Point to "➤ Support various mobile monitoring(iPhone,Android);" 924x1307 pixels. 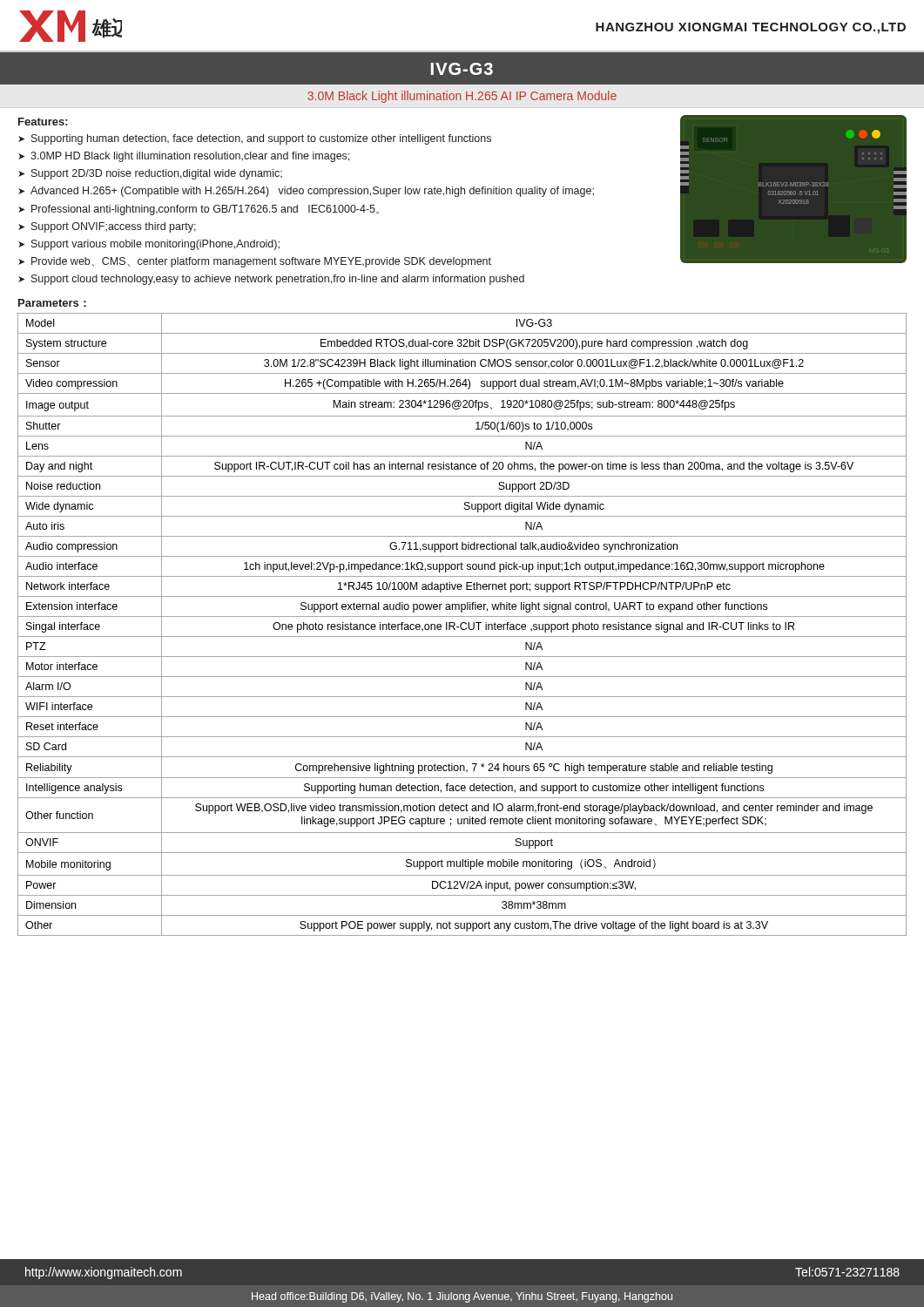tap(149, 244)
